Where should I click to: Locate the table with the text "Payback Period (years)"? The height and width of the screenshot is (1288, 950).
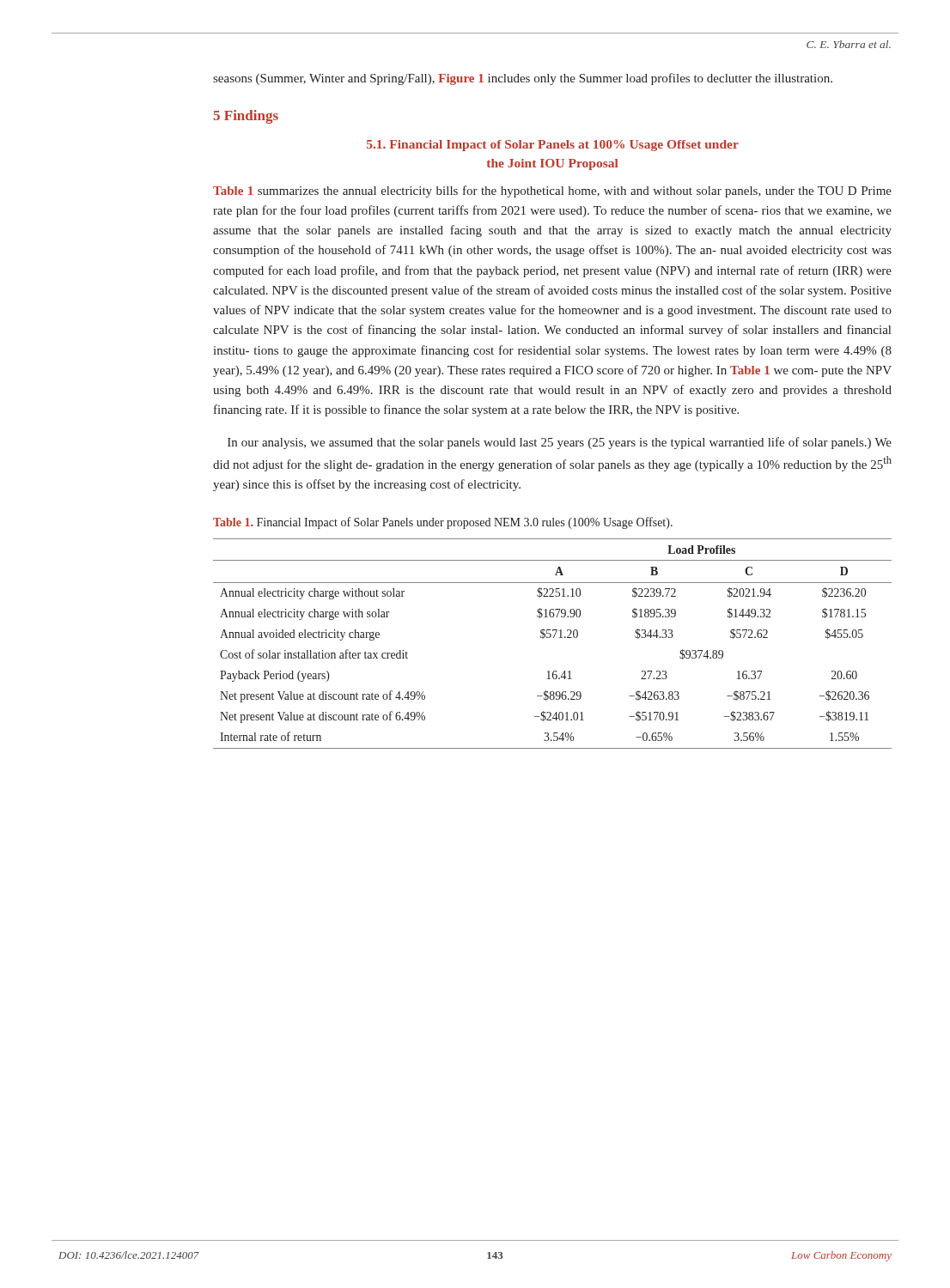(x=552, y=644)
